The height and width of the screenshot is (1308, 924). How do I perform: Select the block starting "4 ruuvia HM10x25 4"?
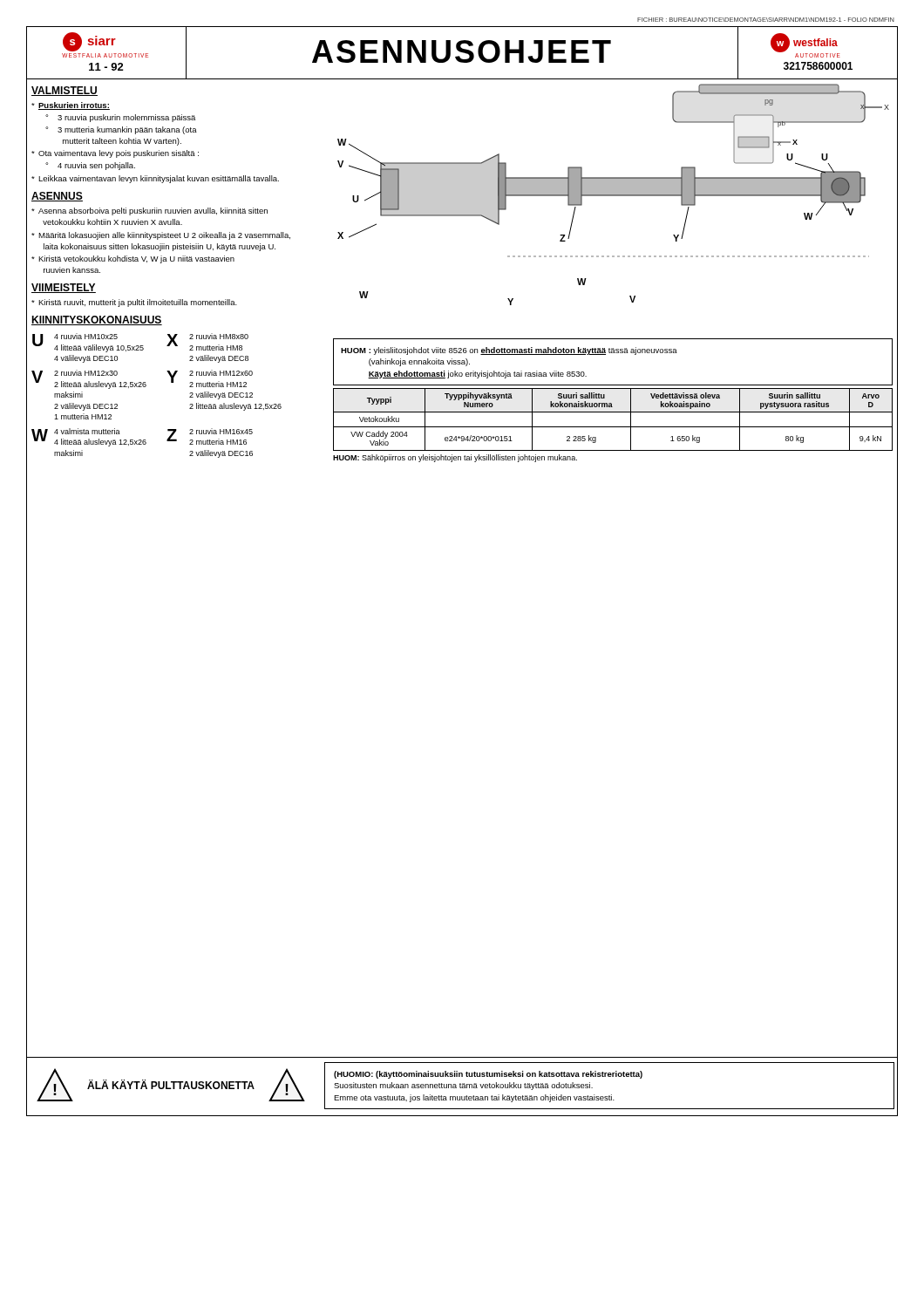(99, 348)
